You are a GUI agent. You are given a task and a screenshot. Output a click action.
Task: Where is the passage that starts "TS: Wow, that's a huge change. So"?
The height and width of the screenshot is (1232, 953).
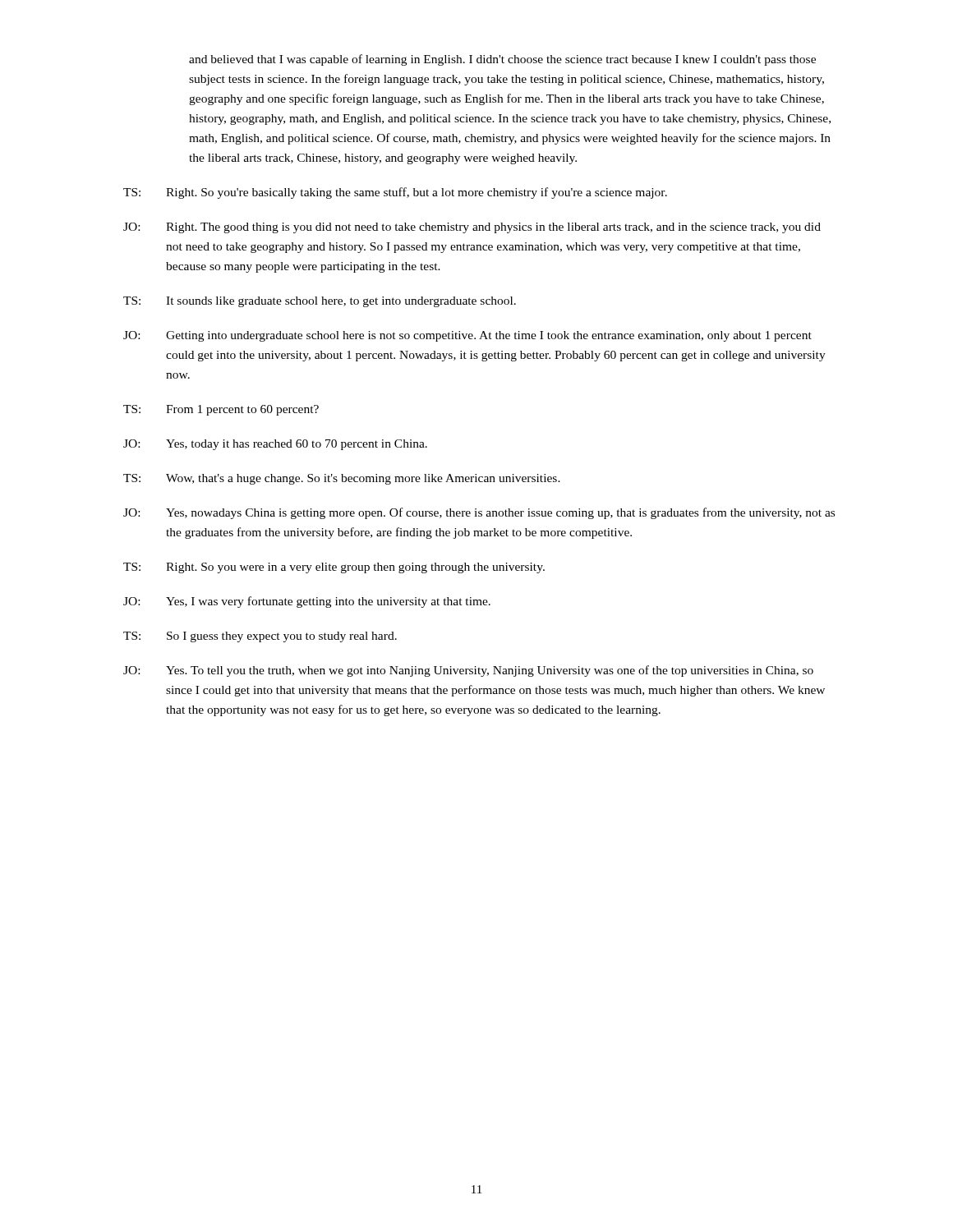tap(481, 478)
